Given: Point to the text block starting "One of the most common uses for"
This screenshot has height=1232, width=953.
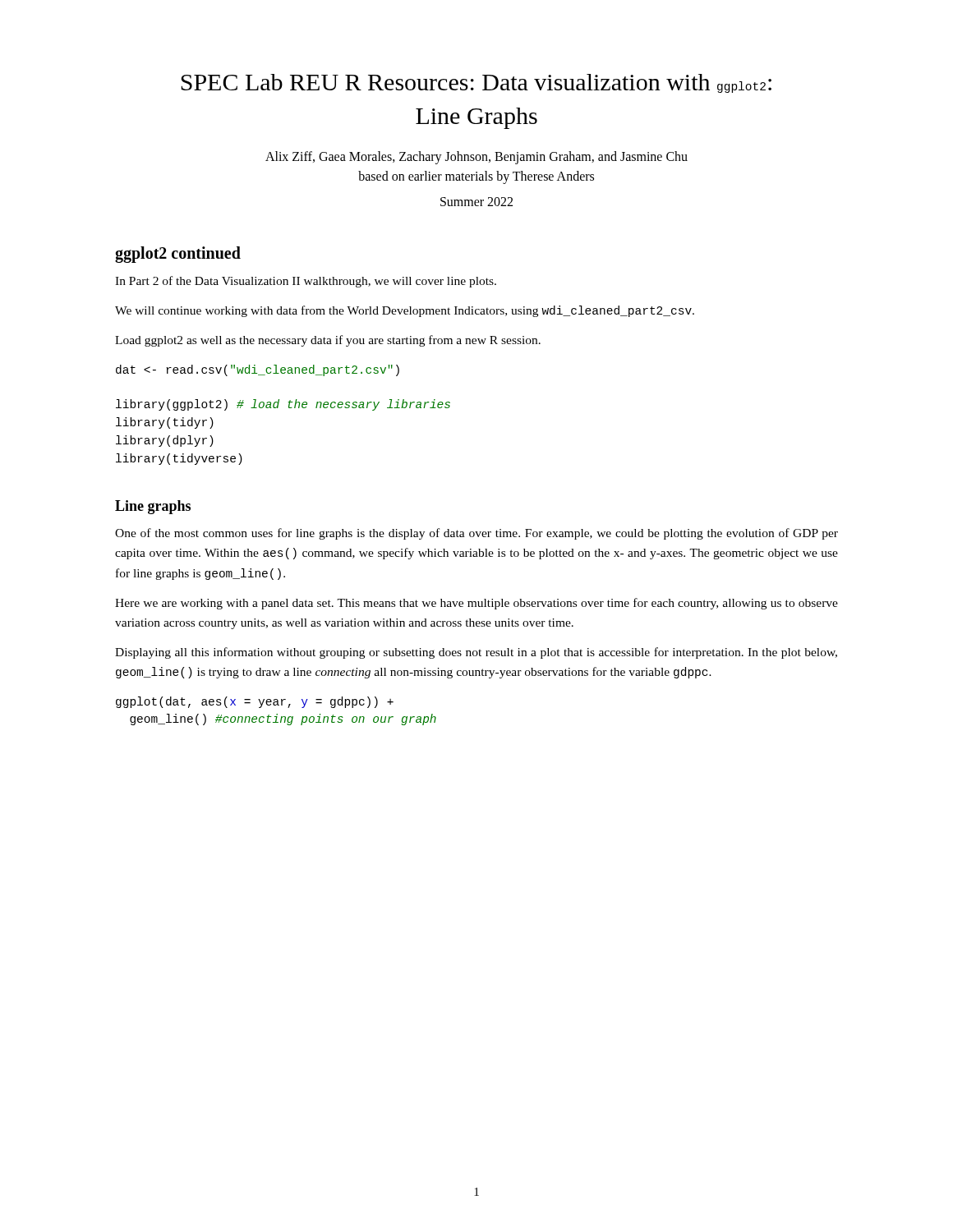Looking at the screenshot, I should pos(476,553).
